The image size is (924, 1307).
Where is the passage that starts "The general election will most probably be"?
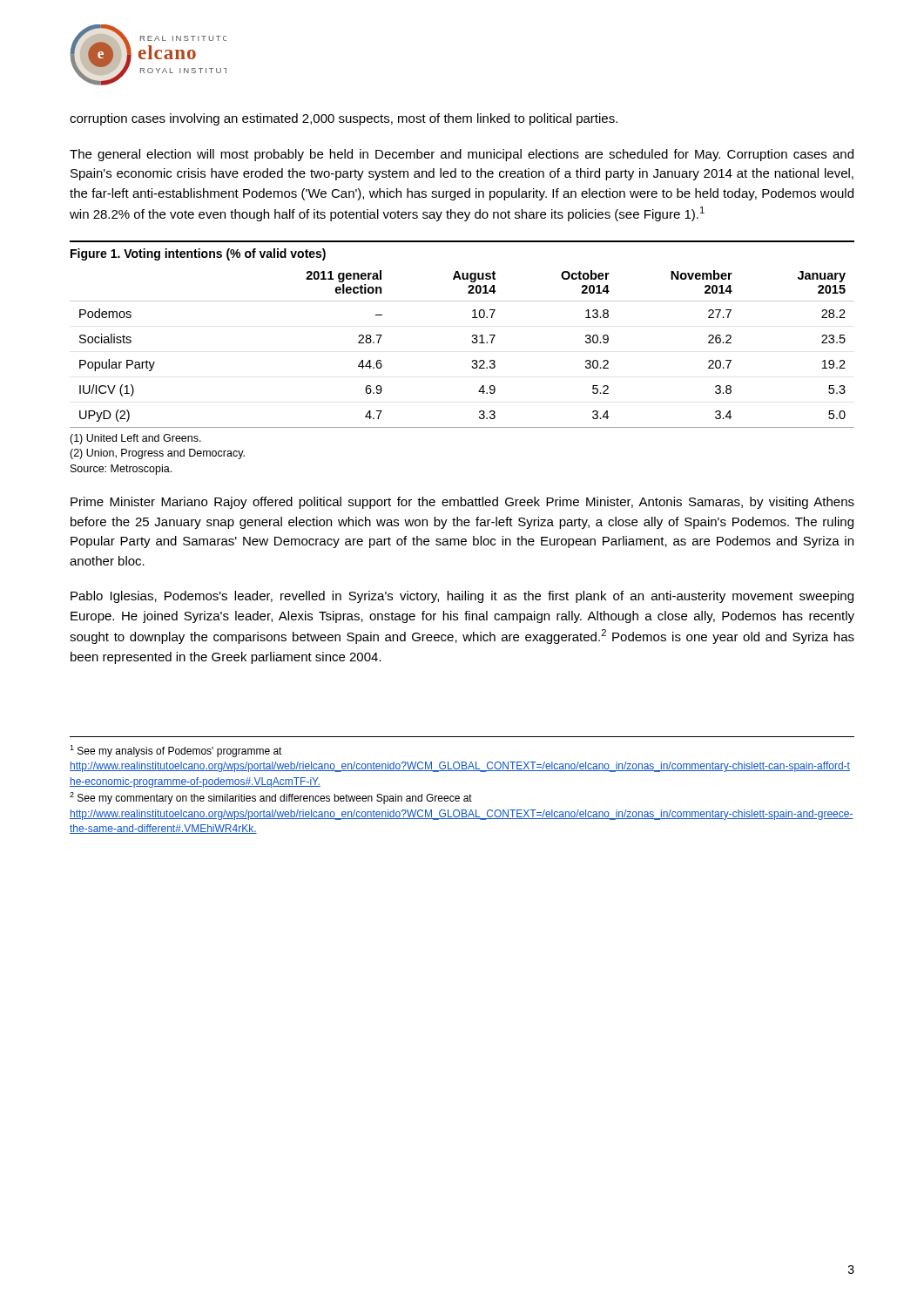pos(462,184)
